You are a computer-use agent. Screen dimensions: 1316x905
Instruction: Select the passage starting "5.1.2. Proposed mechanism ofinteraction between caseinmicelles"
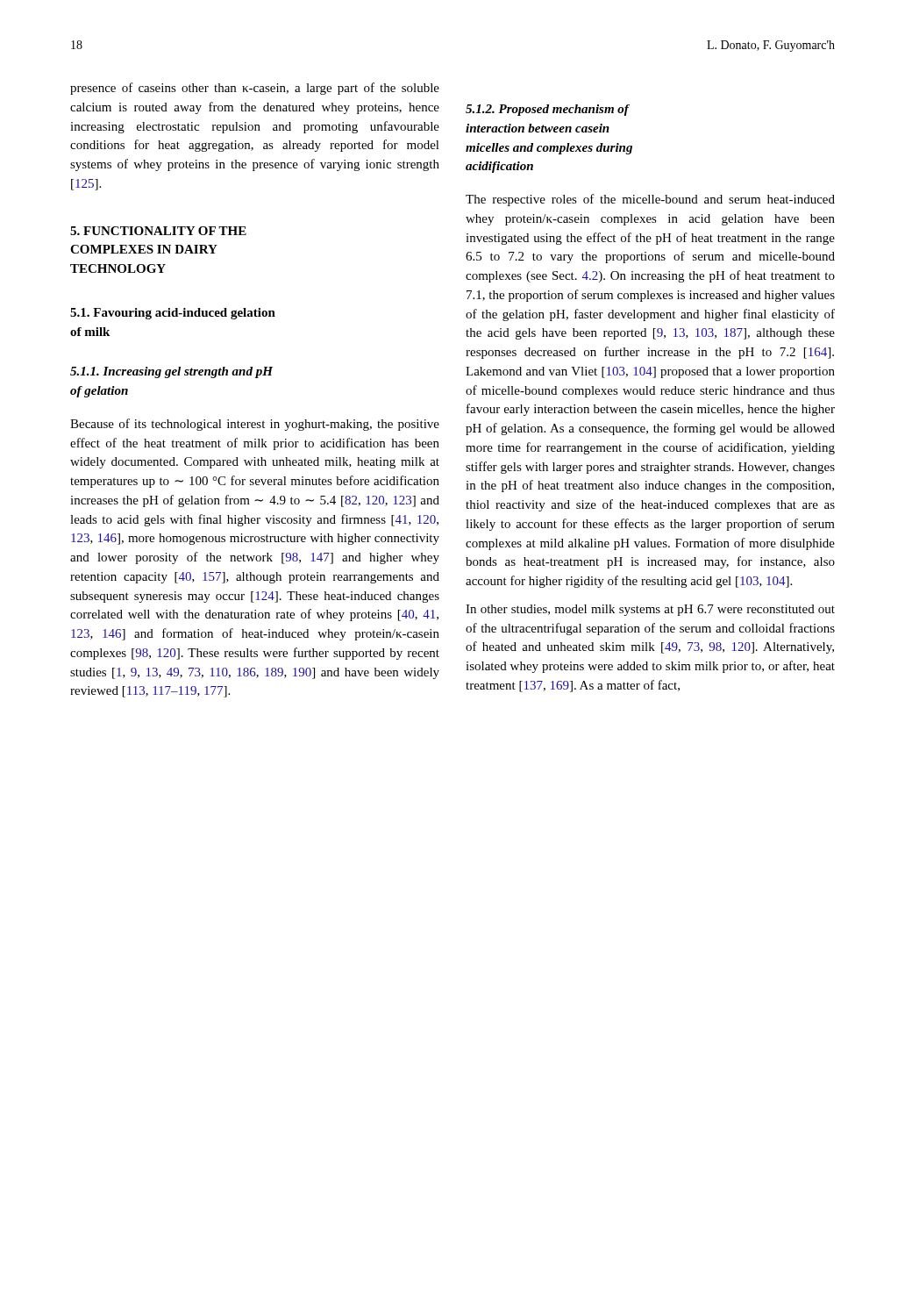[548, 110]
